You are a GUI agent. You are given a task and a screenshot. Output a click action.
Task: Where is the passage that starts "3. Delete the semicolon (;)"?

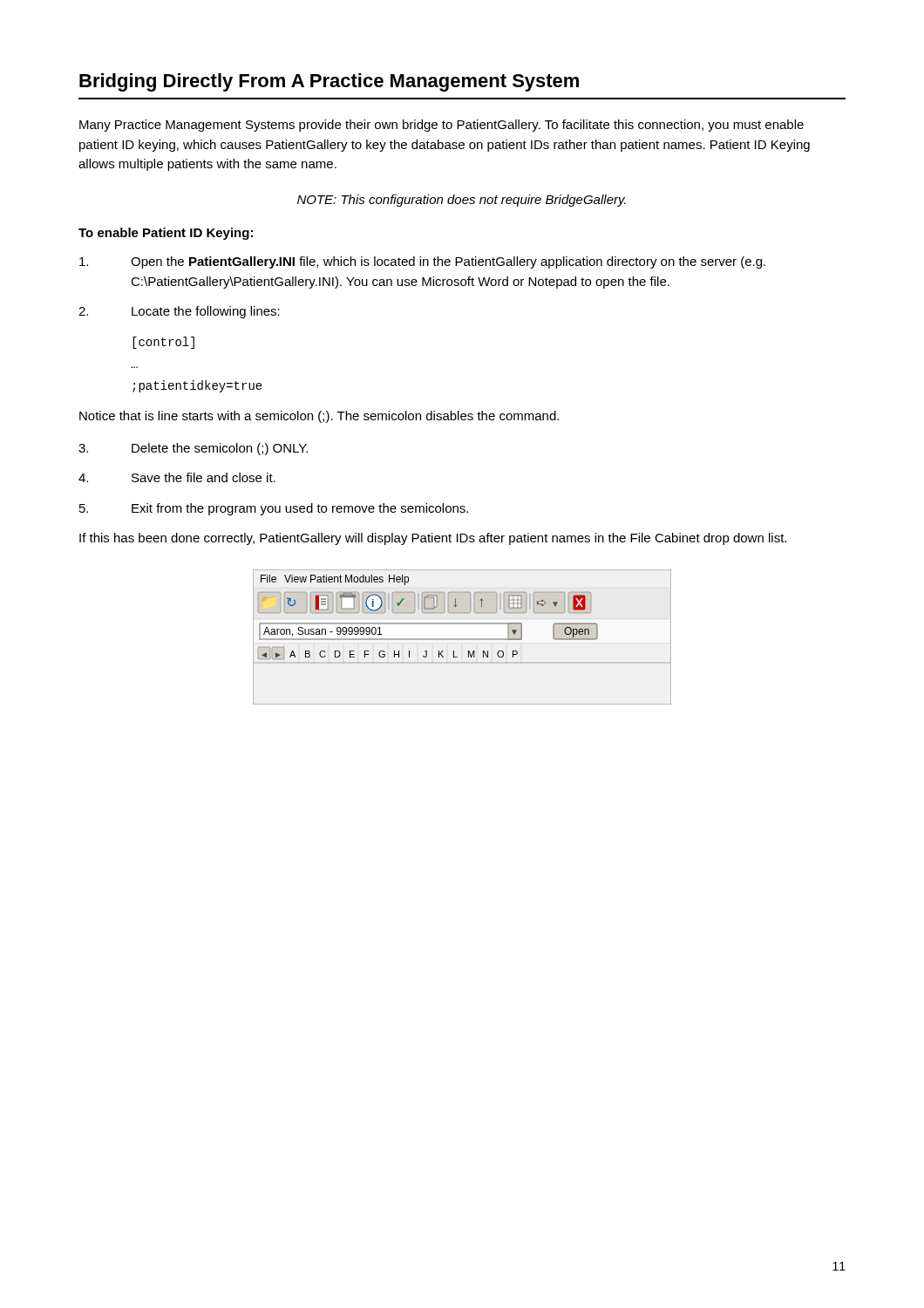coord(193,449)
